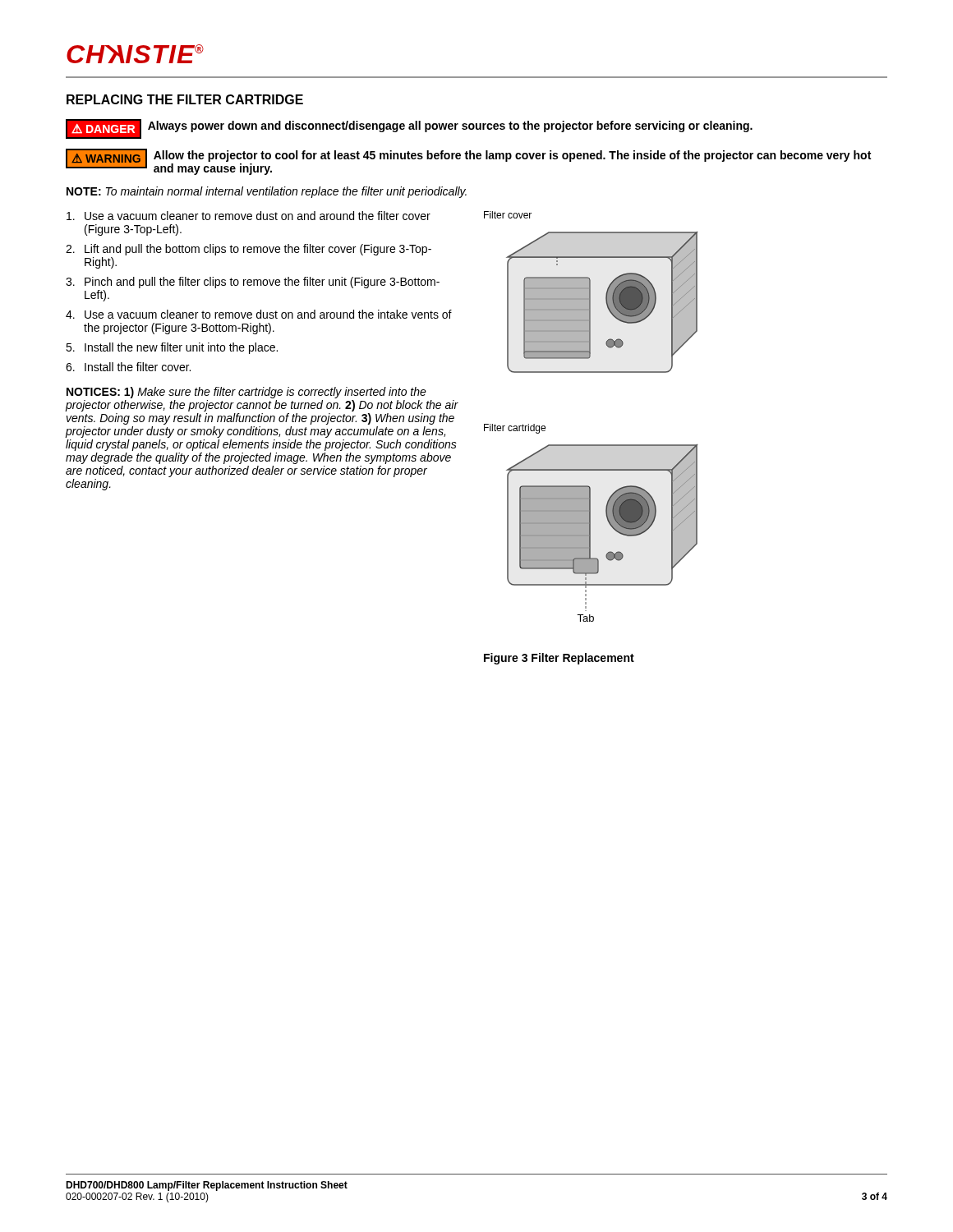
Task: Click on the list item that reads "4.Use a vacuum cleaner to"
Action: click(x=263, y=321)
